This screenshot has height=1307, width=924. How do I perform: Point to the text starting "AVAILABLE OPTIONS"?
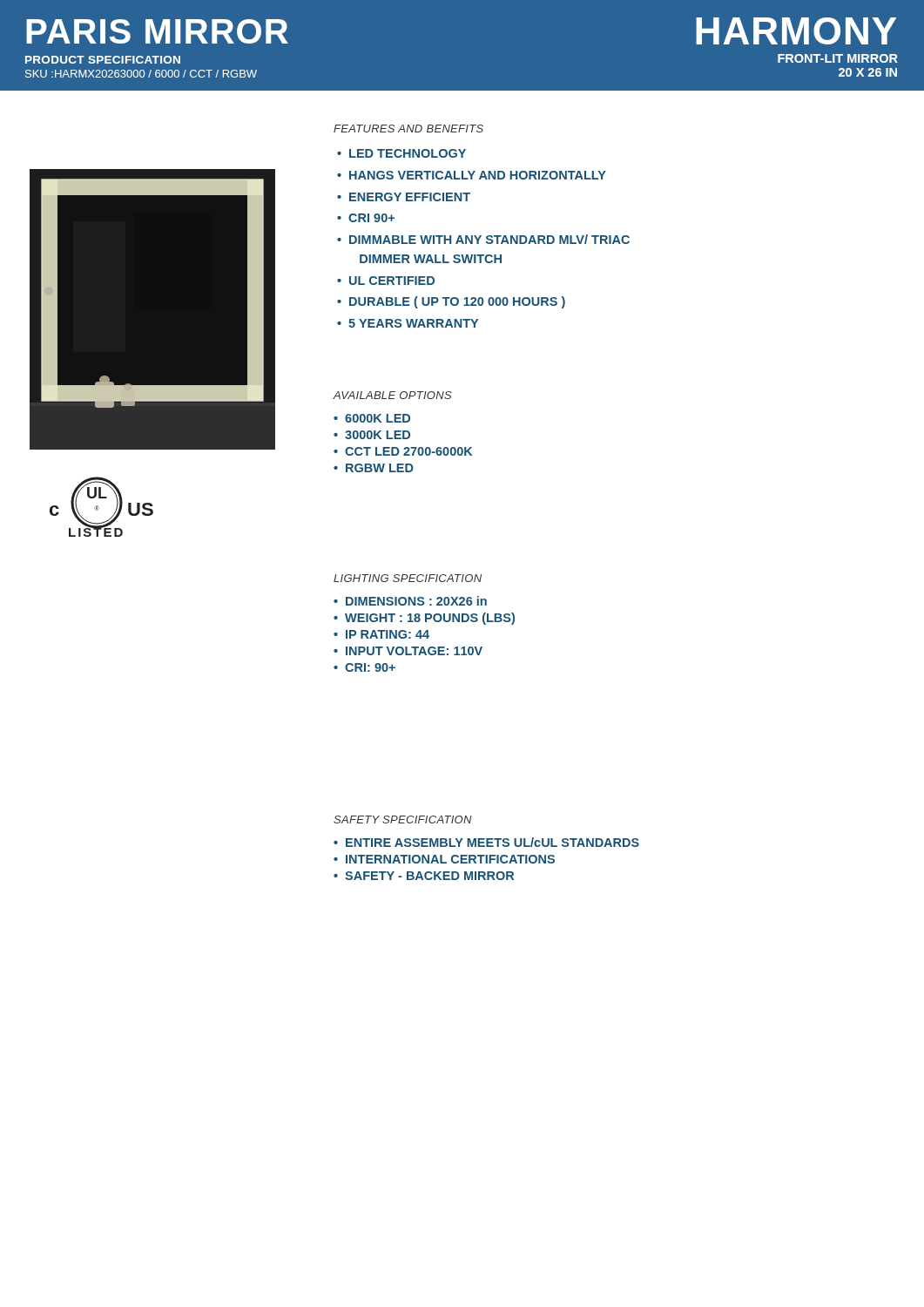pos(393,395)
